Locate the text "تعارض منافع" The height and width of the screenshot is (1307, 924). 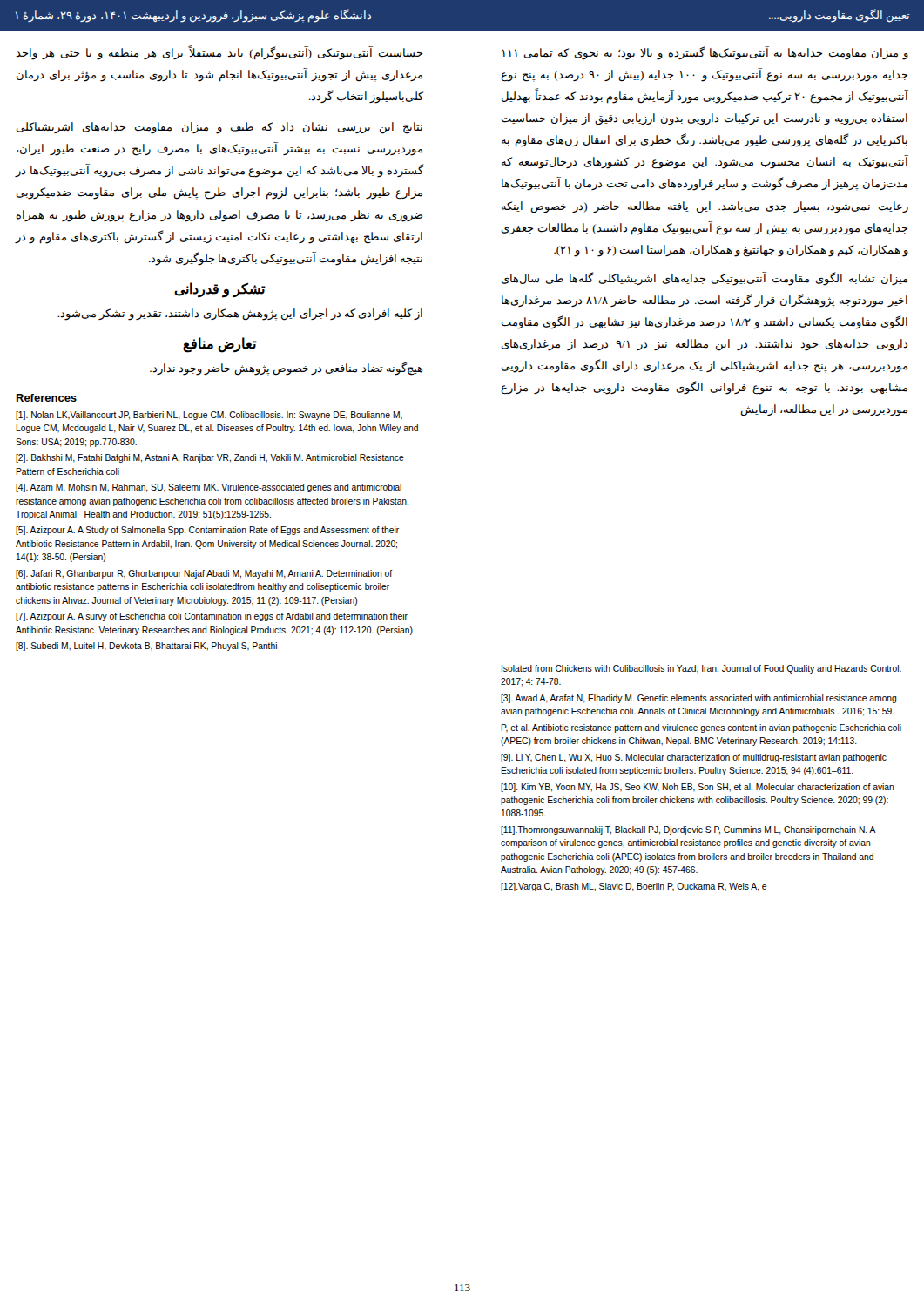219,344
